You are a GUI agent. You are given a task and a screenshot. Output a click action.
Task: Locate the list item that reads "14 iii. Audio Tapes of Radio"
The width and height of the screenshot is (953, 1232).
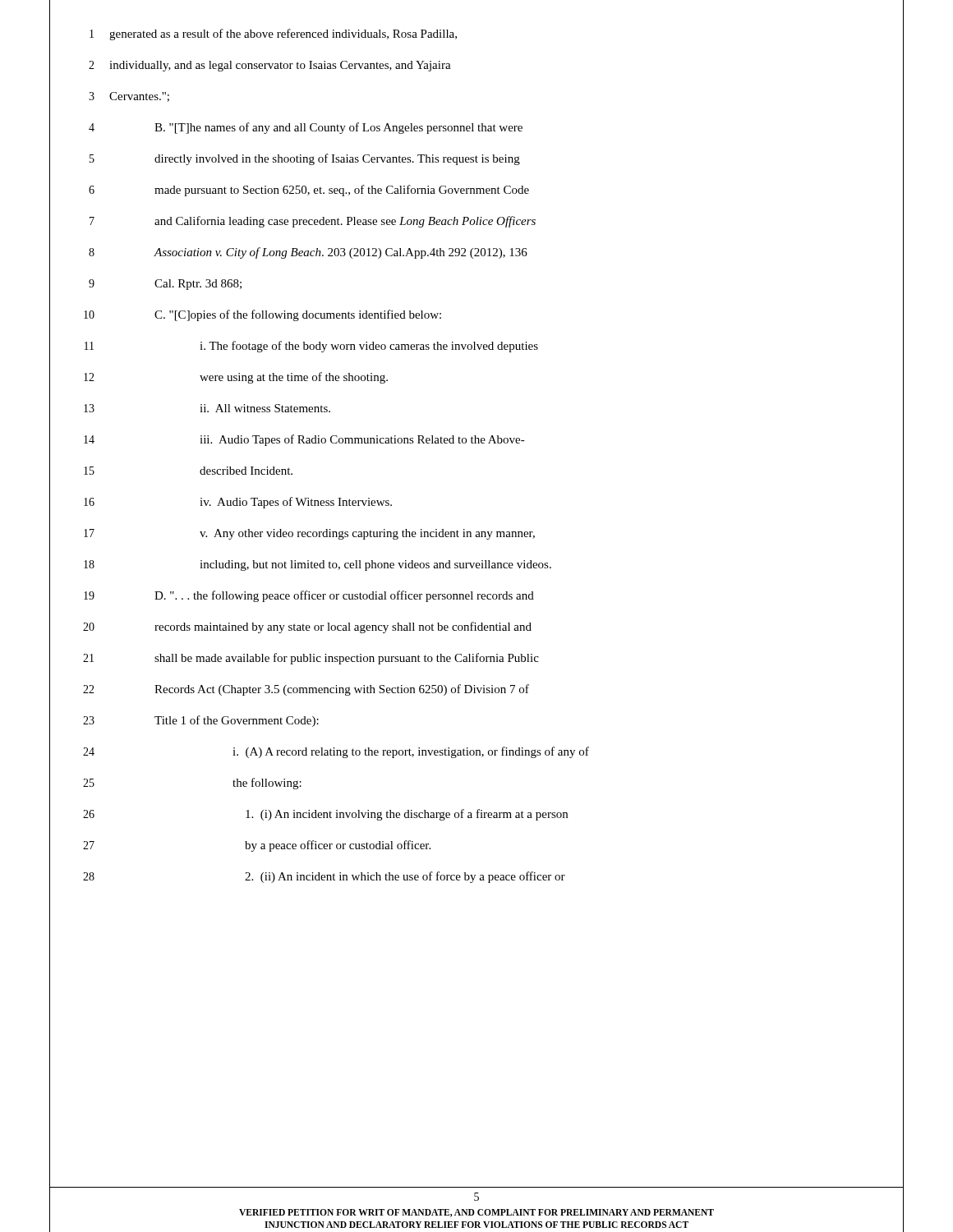[476, 440]
